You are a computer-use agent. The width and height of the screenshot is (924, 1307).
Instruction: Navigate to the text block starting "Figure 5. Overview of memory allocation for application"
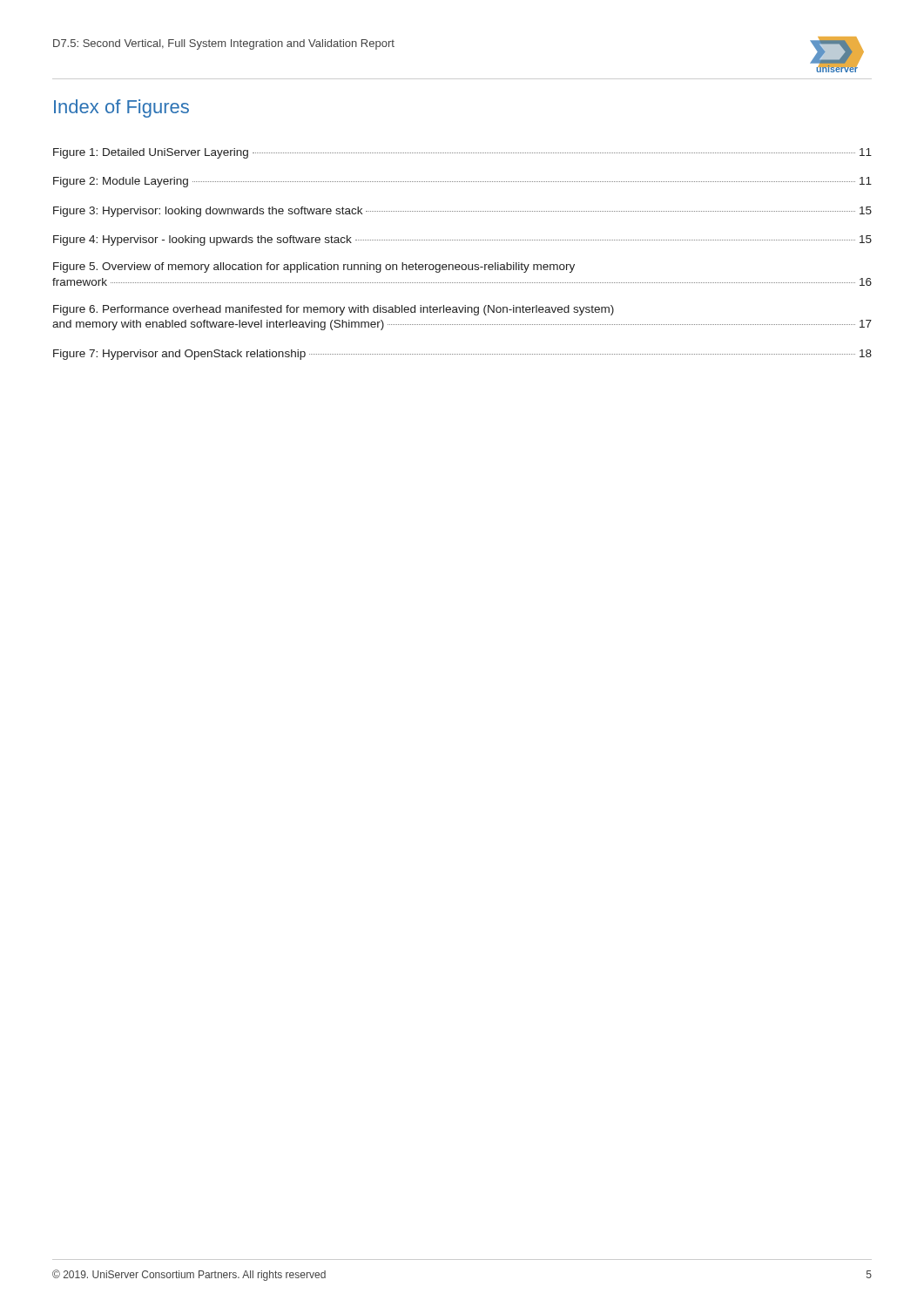(462, 274)
